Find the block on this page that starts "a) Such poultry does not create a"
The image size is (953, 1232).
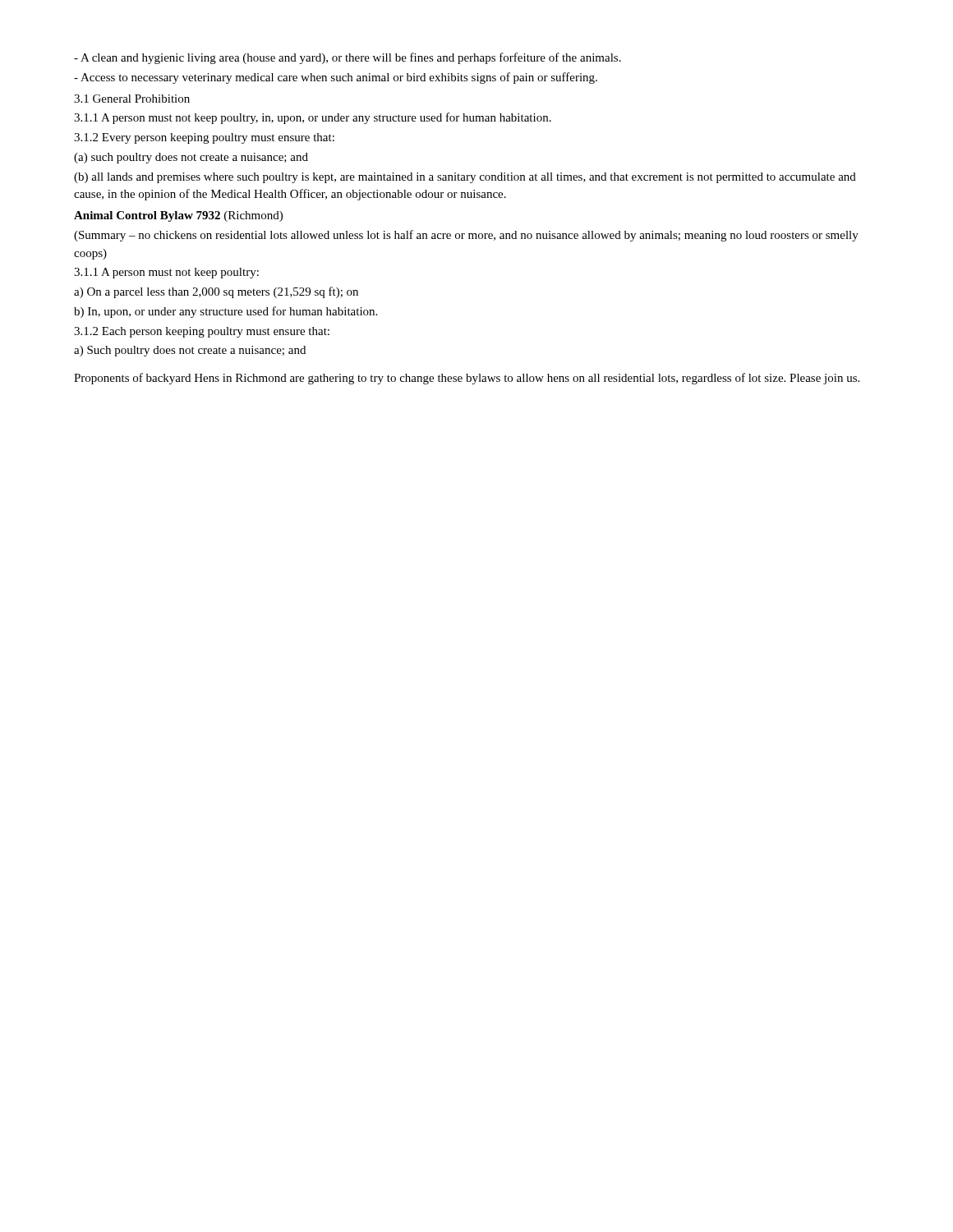(190, 350)
